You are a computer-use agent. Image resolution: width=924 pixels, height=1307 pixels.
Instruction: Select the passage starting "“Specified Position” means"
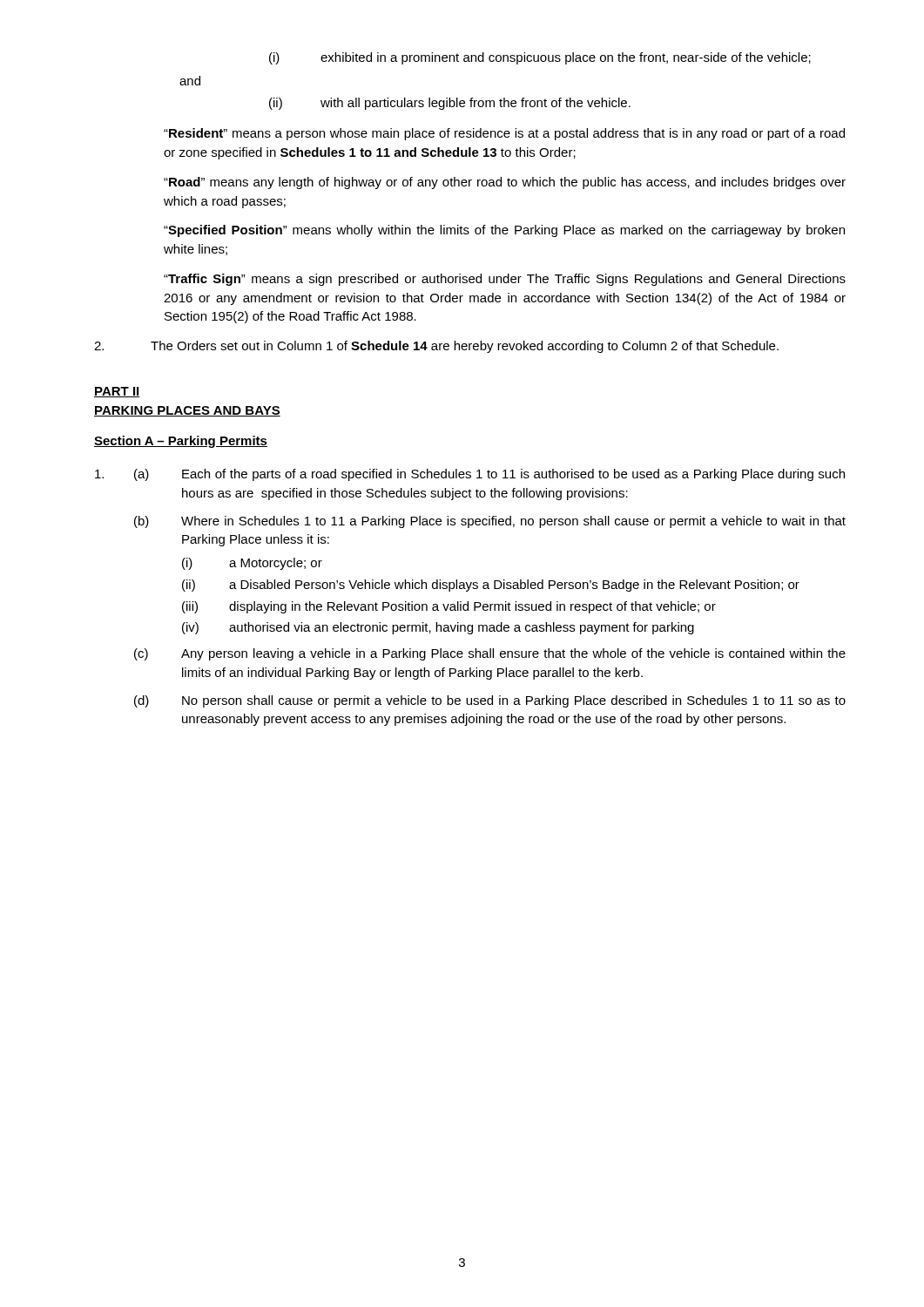click(x=505, y=239)
